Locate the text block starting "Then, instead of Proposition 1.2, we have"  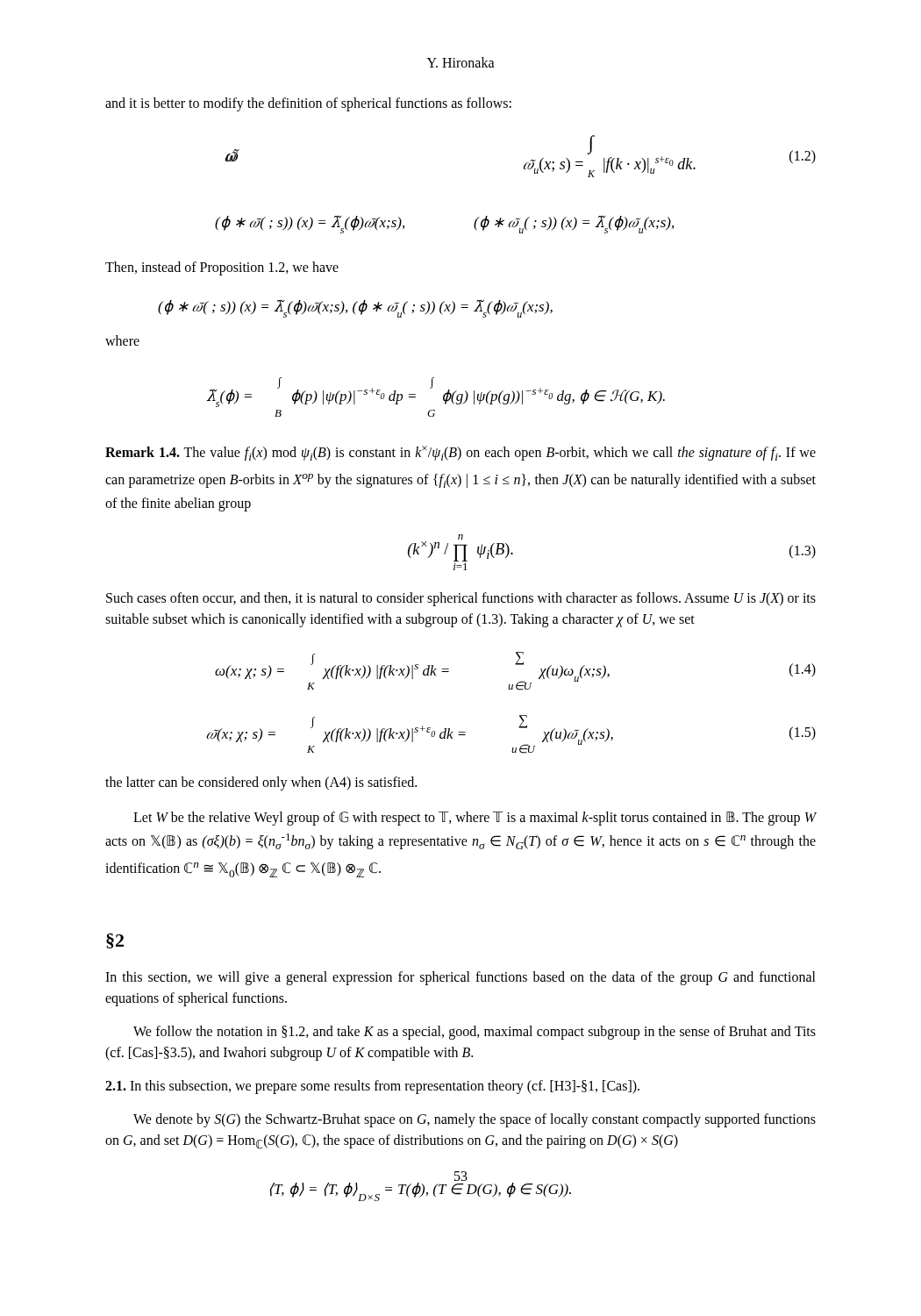222,267
